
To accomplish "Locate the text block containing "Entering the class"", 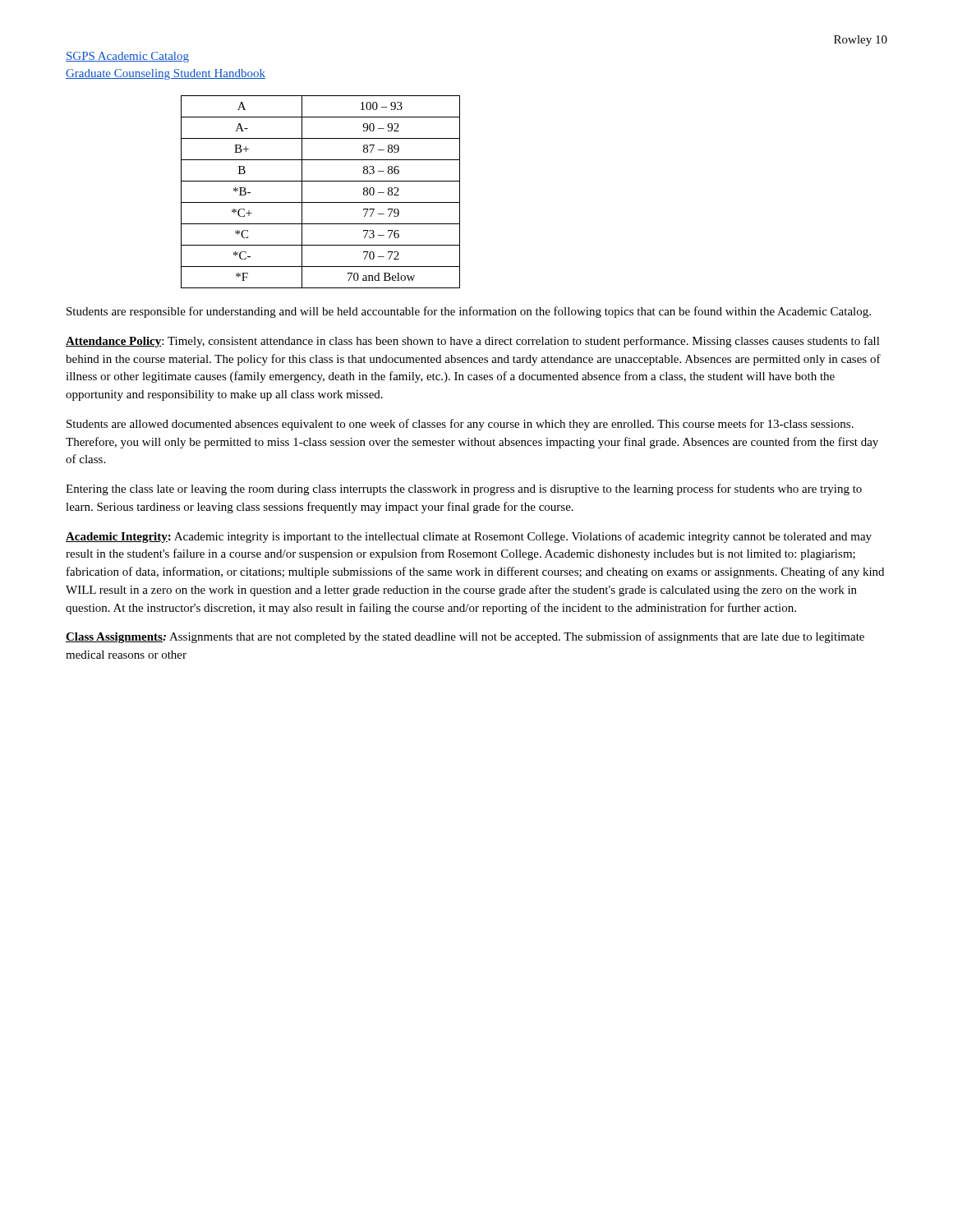I will point(464,498).
